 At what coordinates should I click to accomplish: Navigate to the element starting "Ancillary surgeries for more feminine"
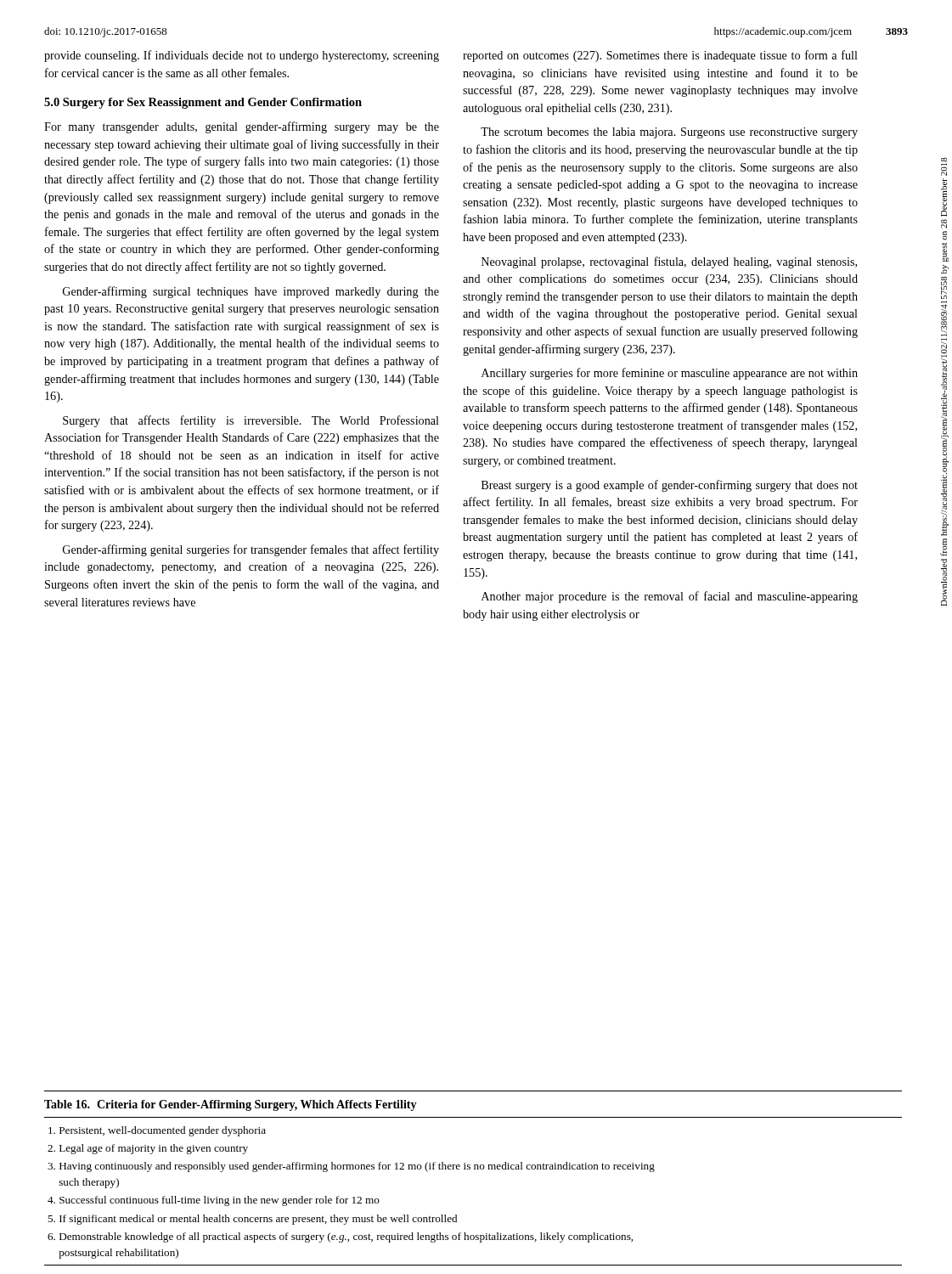point(660,417)
